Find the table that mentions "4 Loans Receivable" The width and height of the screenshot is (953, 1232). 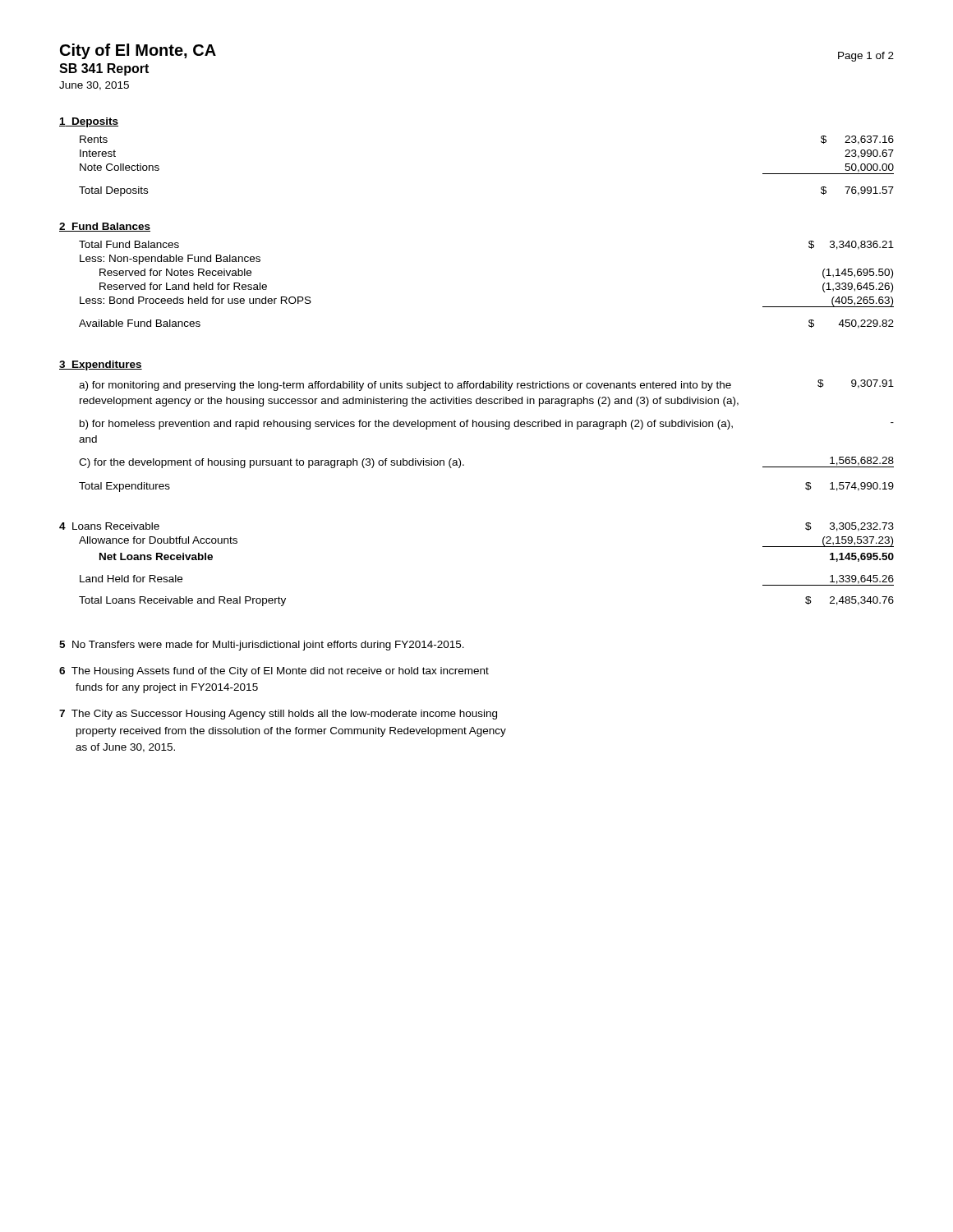coord(476,563)
